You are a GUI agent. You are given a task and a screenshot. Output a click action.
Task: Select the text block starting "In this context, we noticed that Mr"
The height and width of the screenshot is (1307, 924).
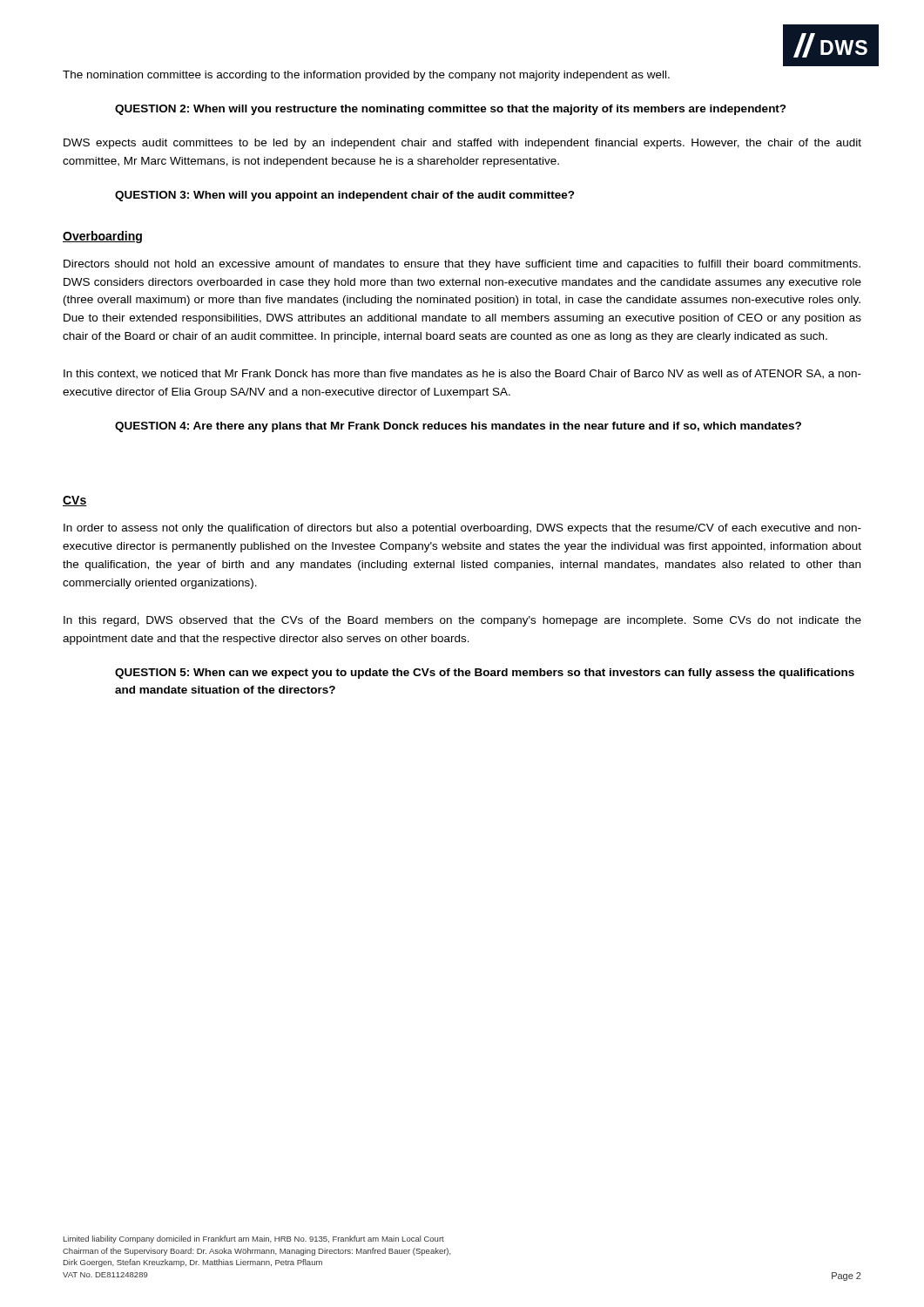(462, 383)
